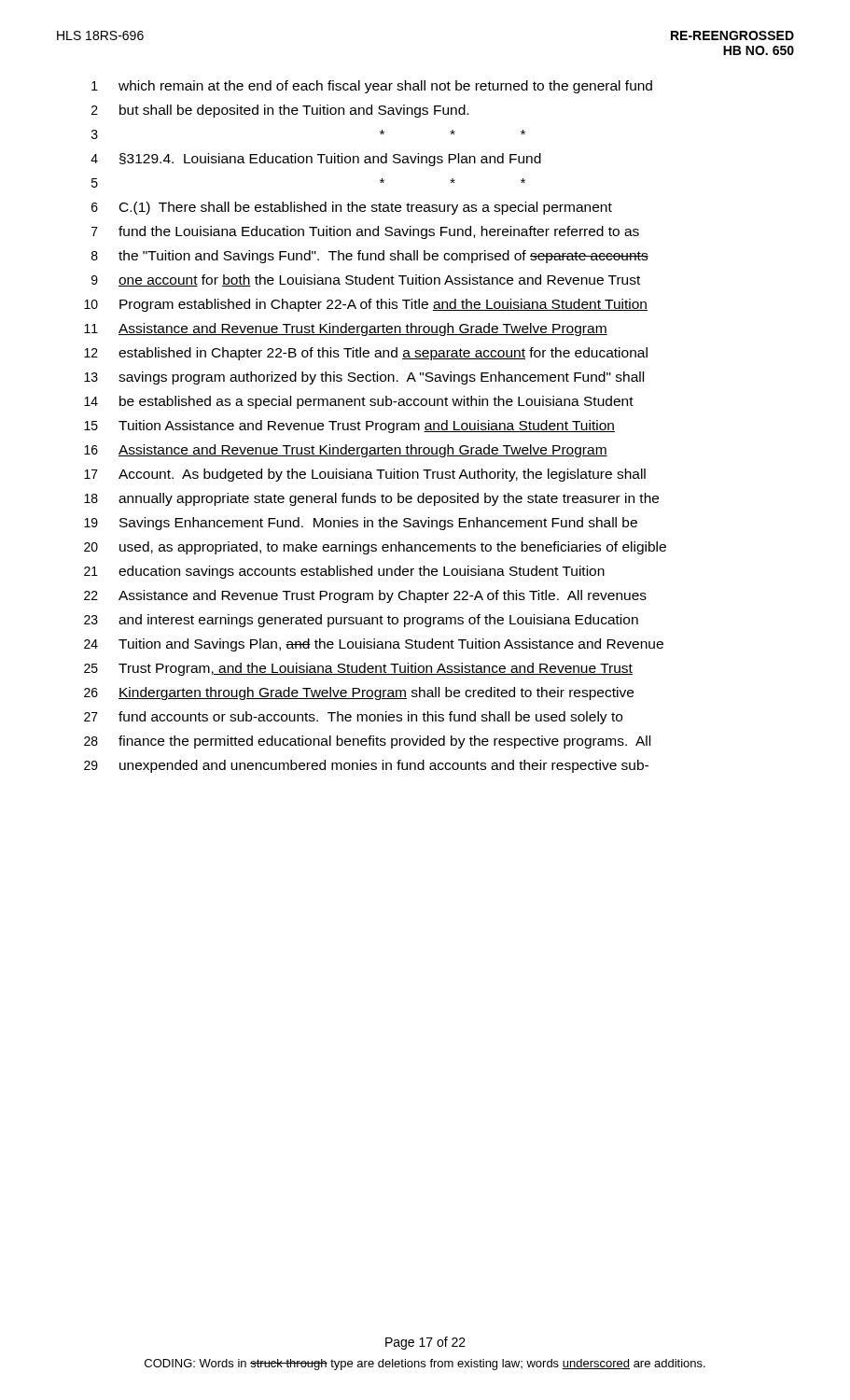Find the block on this page that starts "4 §3129.4. Louisiana"
Screen dimensions: 1400x850
(x=425, y=159)
